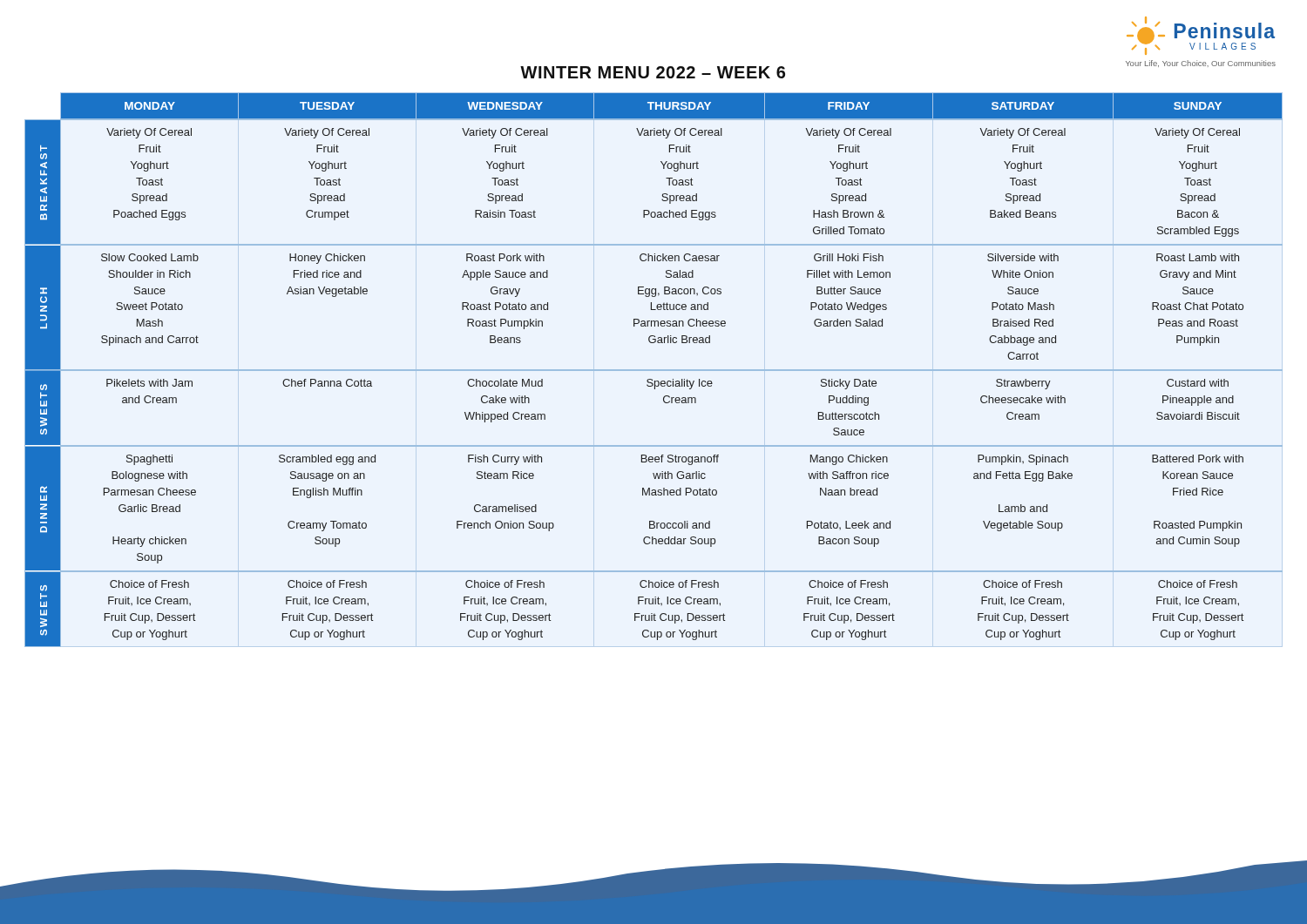Locate the title
This screenshot has width=1307, height=924.
pyautogui.click(x=654, y=72)
